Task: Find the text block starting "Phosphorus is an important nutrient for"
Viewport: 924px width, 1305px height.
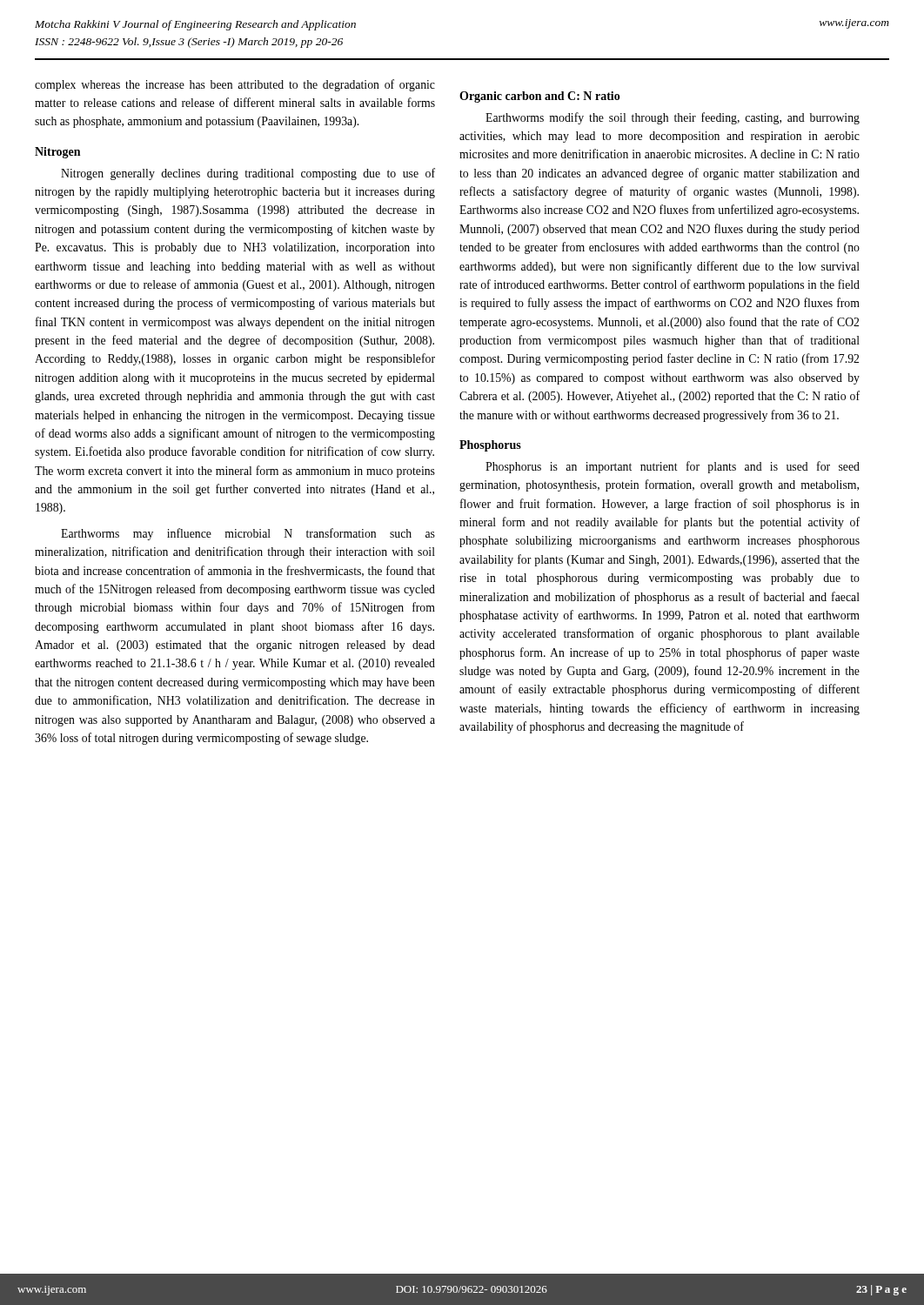Action: pyautogui.click(x=660, y=597)
